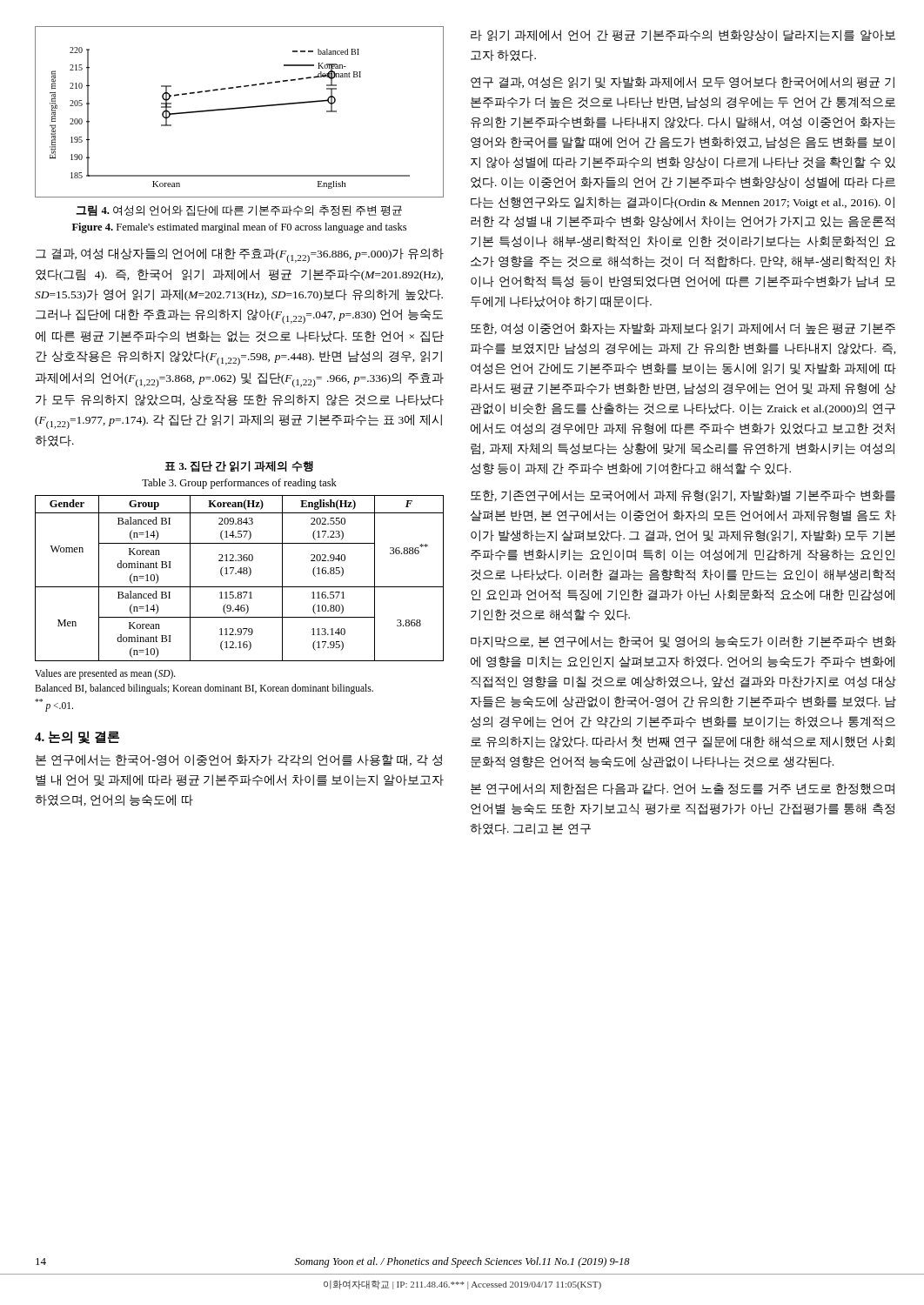Where is the passage that starts "그 결과, 여성 대상자들의"?
The width and height of the screenshot is (924, 1305).
tap(239, 347)
